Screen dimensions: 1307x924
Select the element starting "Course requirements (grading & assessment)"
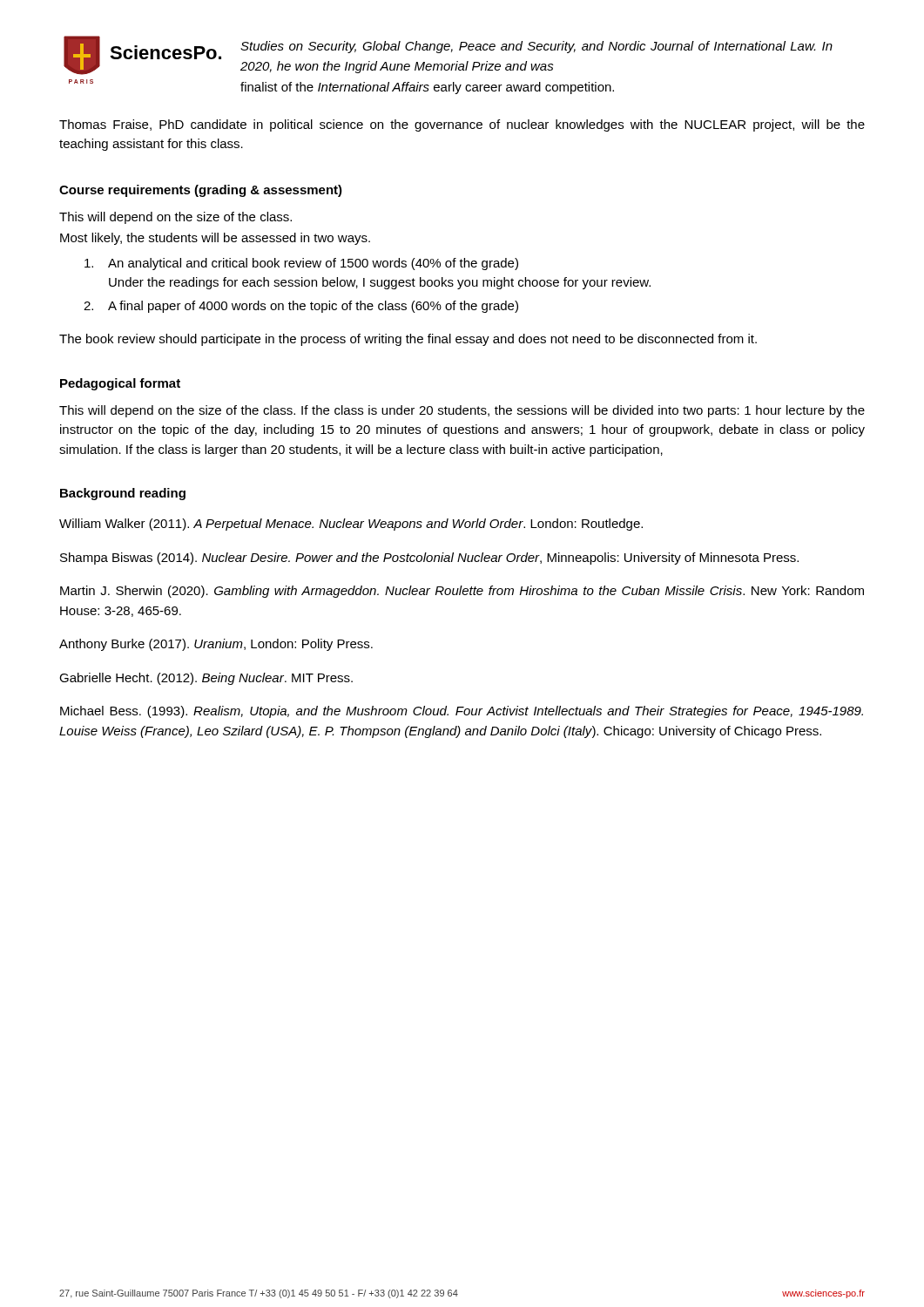[x=201, y=189]
